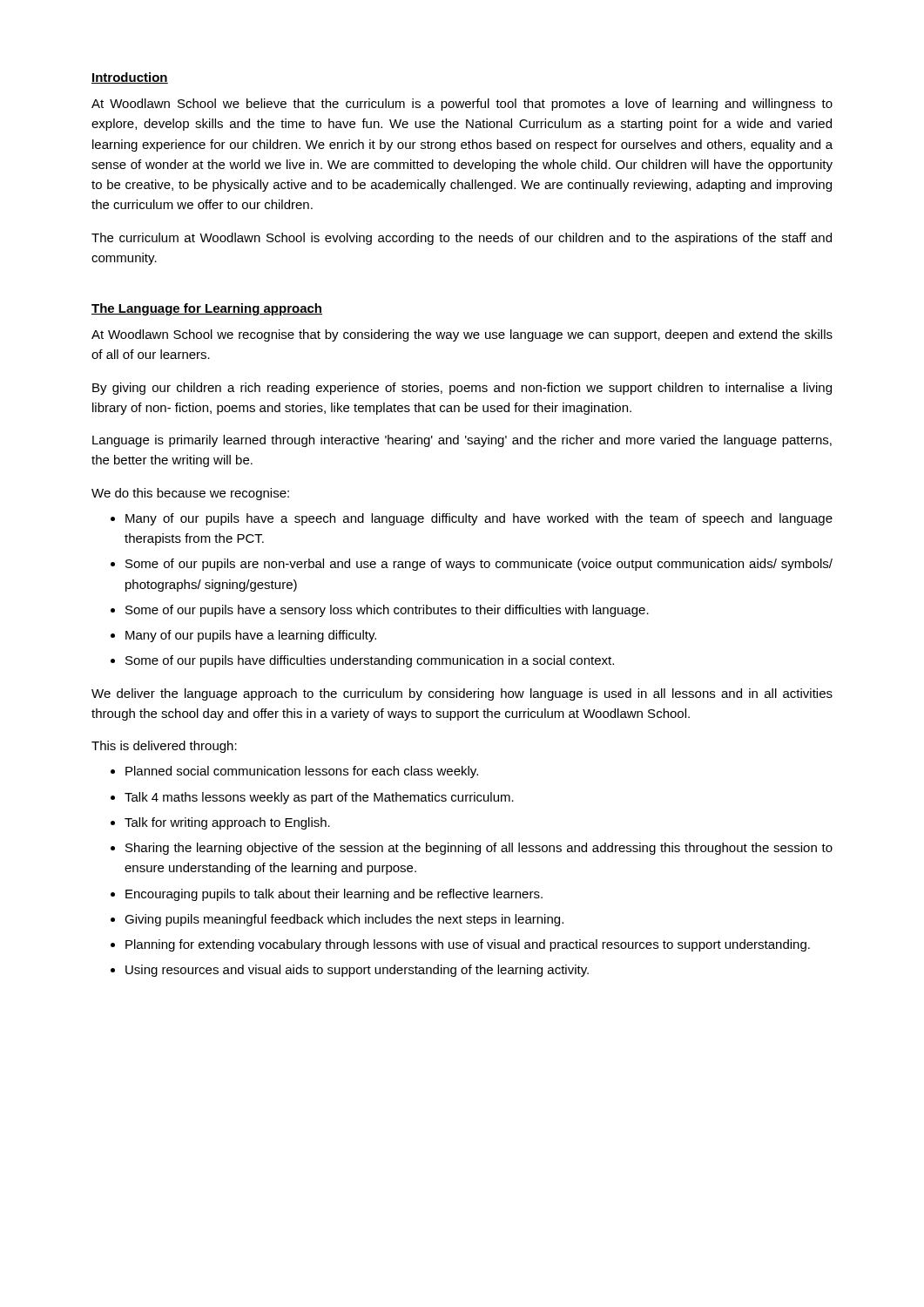Locate the text starting "Some of our pupils have a sensory loss"

(387, 609)
